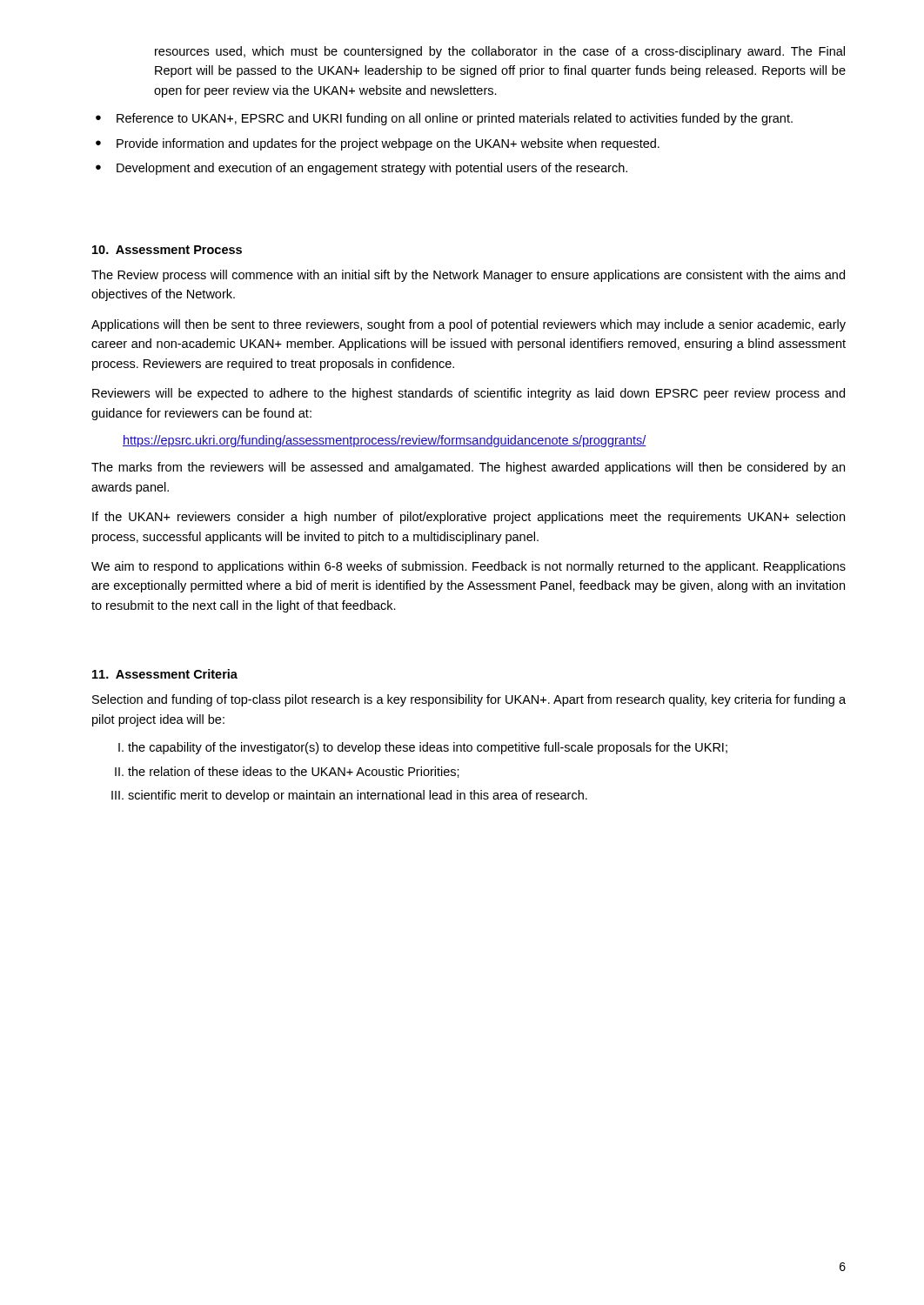Viewport: 924px width, 1305px height.
Task: Click on the region starting "Provide information and updates"
Action: click(388, 143)
